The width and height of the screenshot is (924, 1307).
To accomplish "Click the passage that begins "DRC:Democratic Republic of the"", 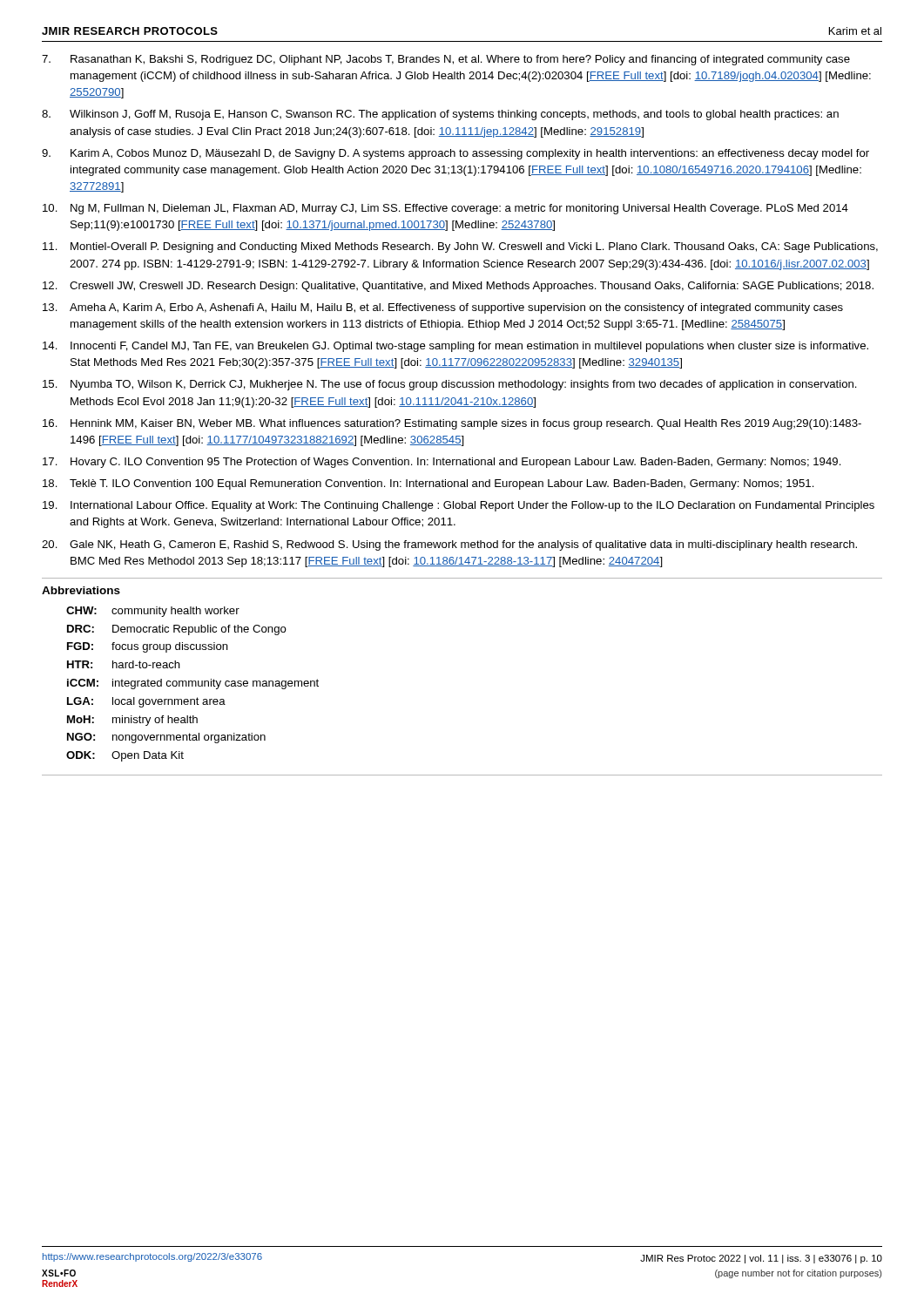I will tap(176, 629).
